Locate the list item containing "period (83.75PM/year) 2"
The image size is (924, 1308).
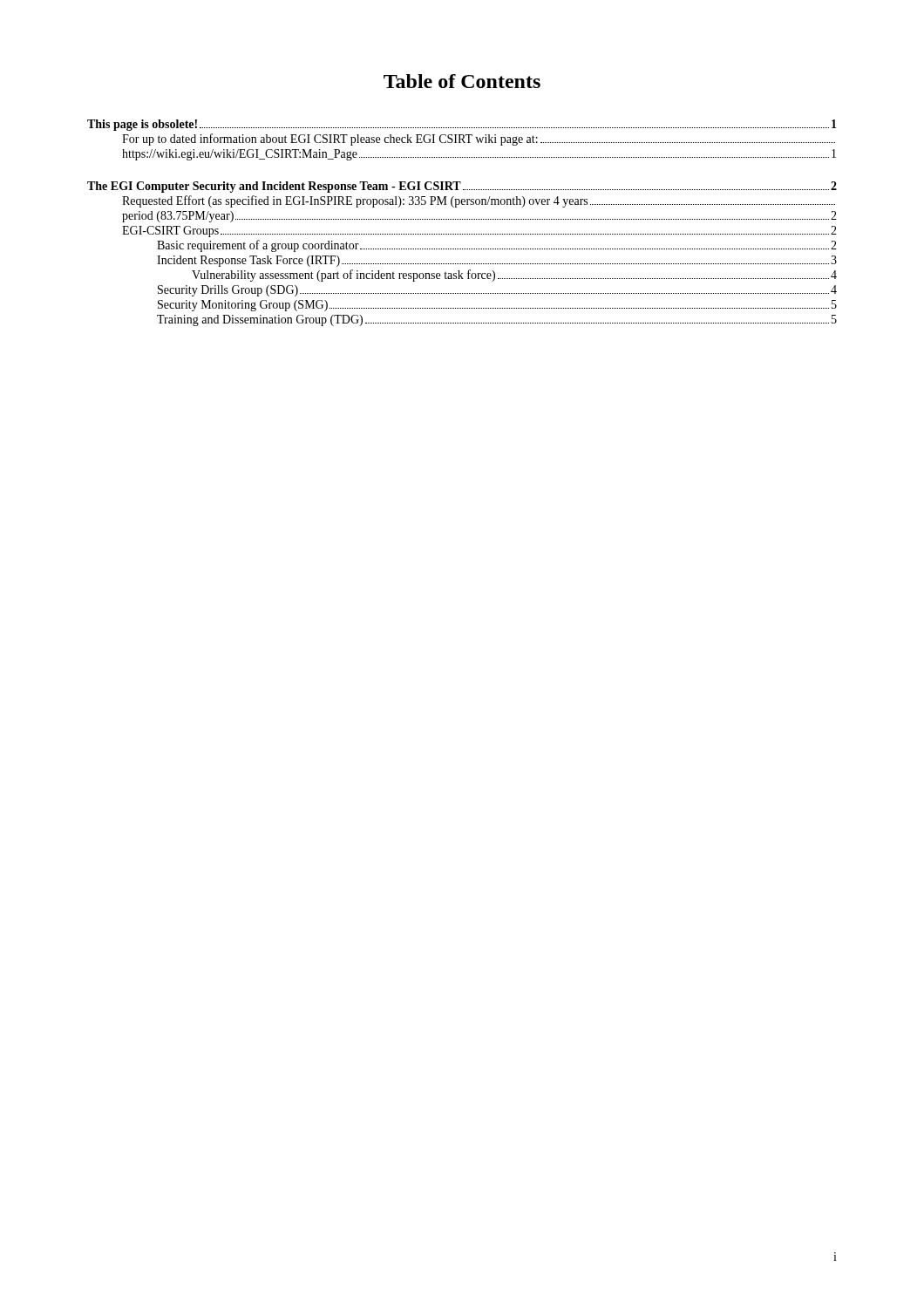coord(479,216)
